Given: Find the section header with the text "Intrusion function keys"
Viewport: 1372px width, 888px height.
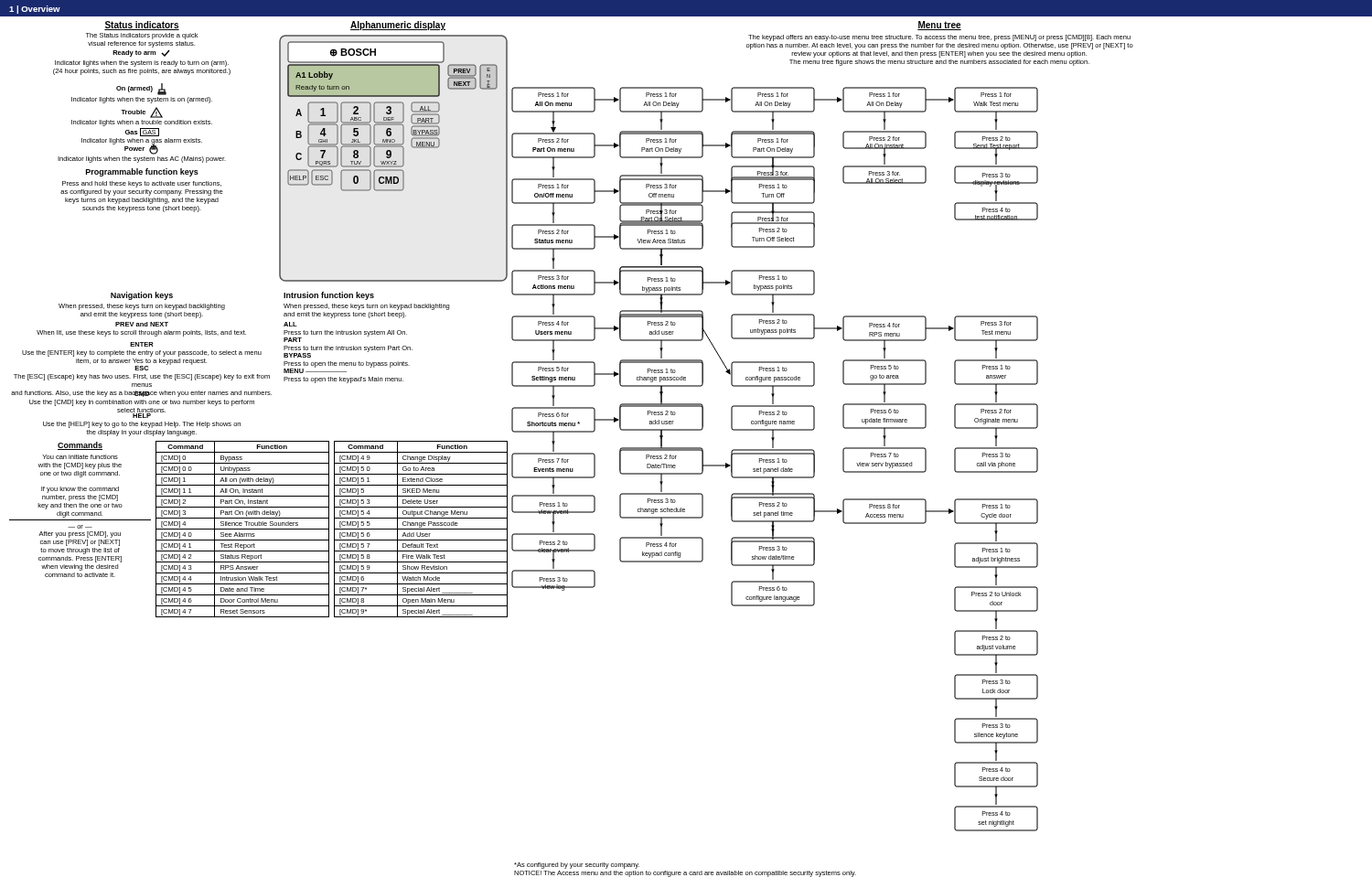Looking at the screenshot, I should [x=329, y=295].
